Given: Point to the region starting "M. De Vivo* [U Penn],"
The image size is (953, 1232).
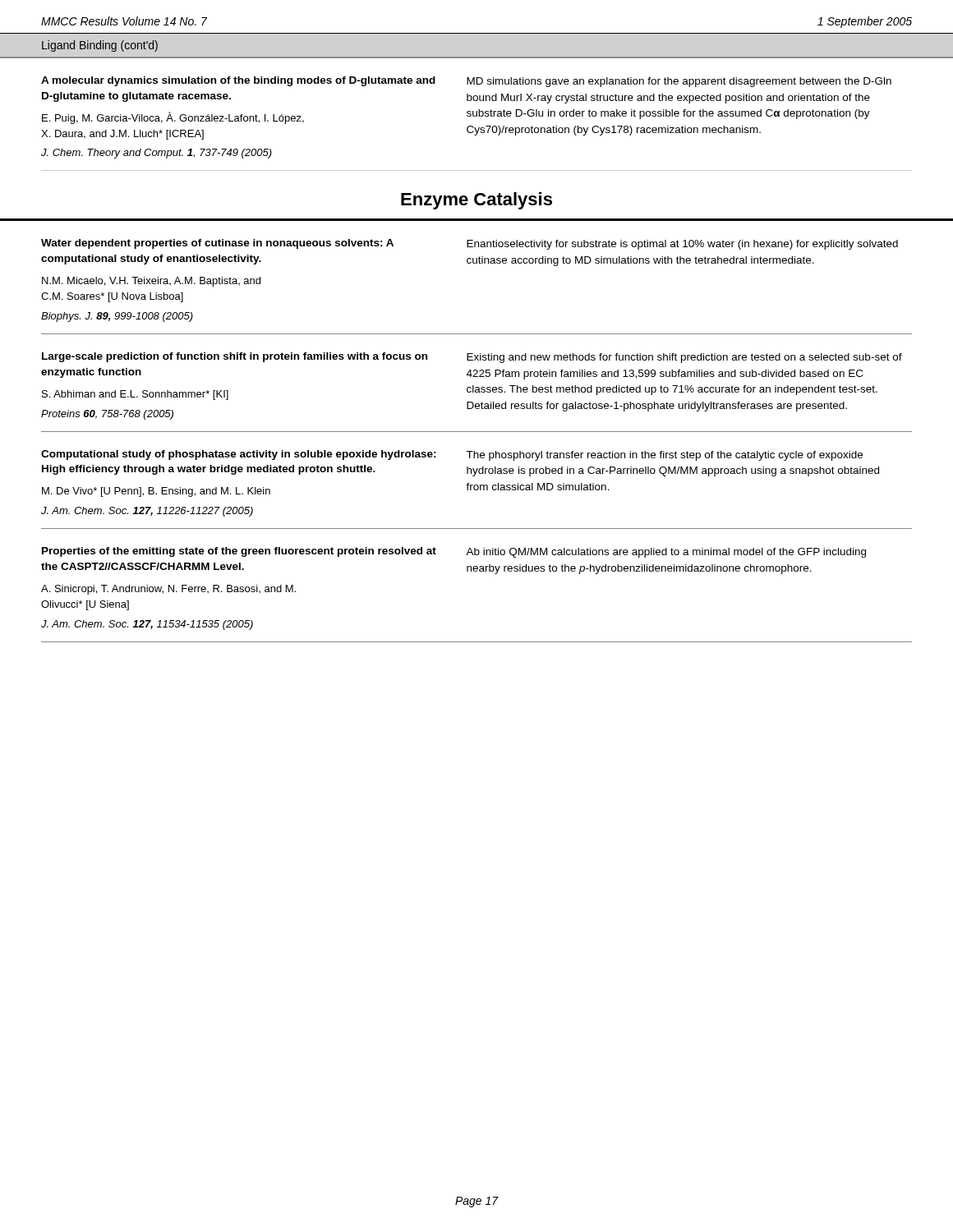Looking at the screenshot, I should point(156,491).
